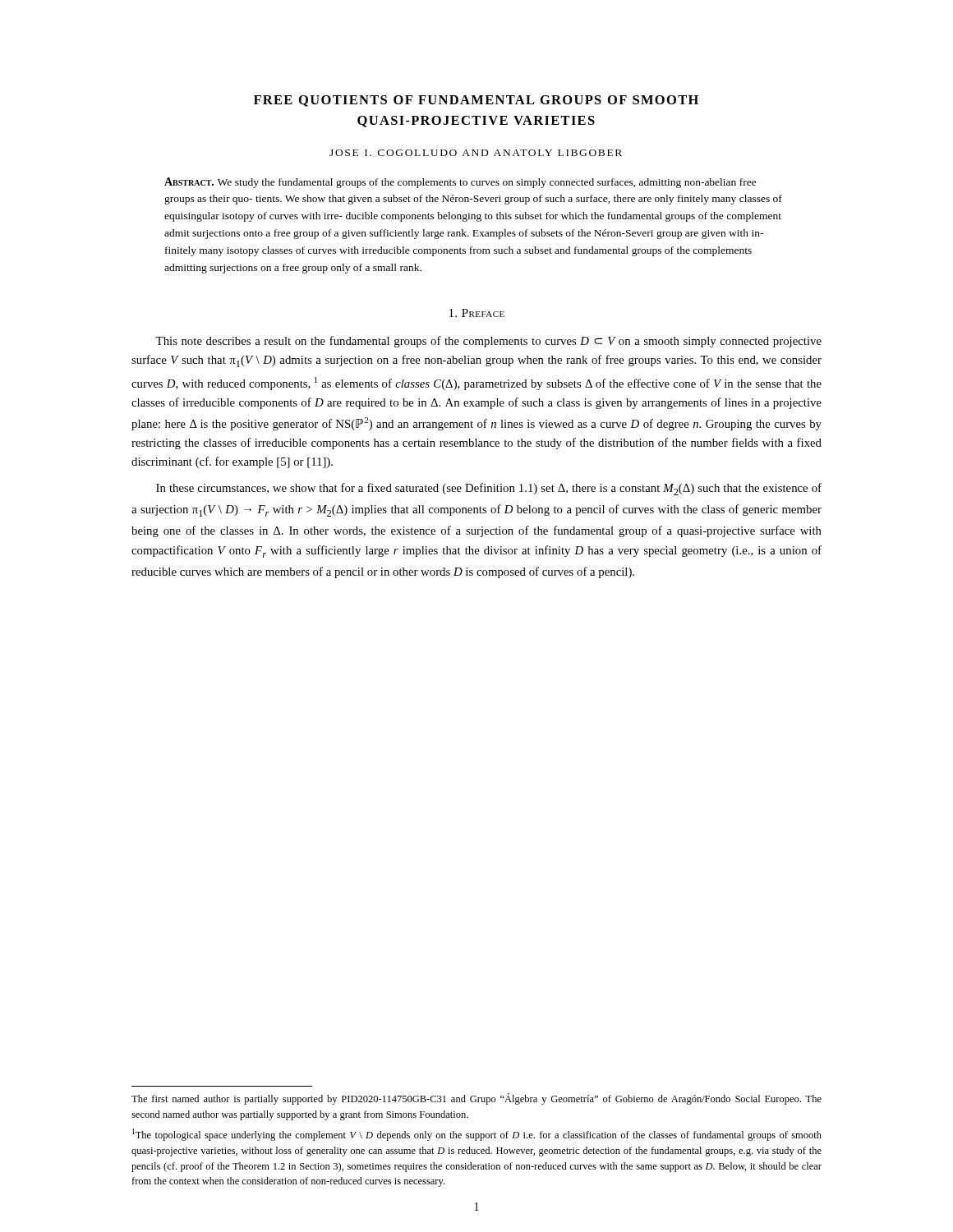953x1232 pixels.
Task: Select the region starting "Abstract. We study the"
Action: [473, 224]
